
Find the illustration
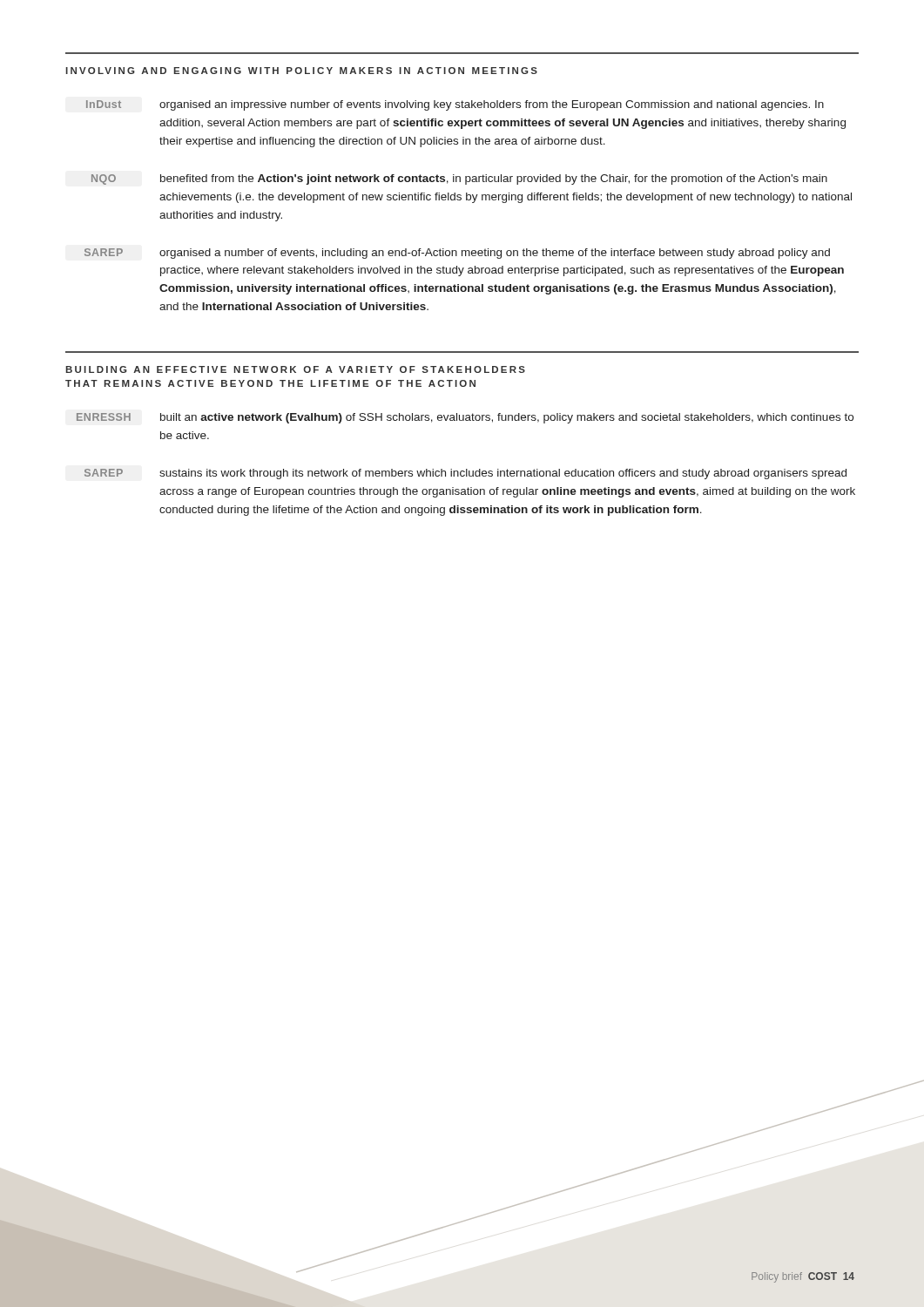(x=462, y=1159)
